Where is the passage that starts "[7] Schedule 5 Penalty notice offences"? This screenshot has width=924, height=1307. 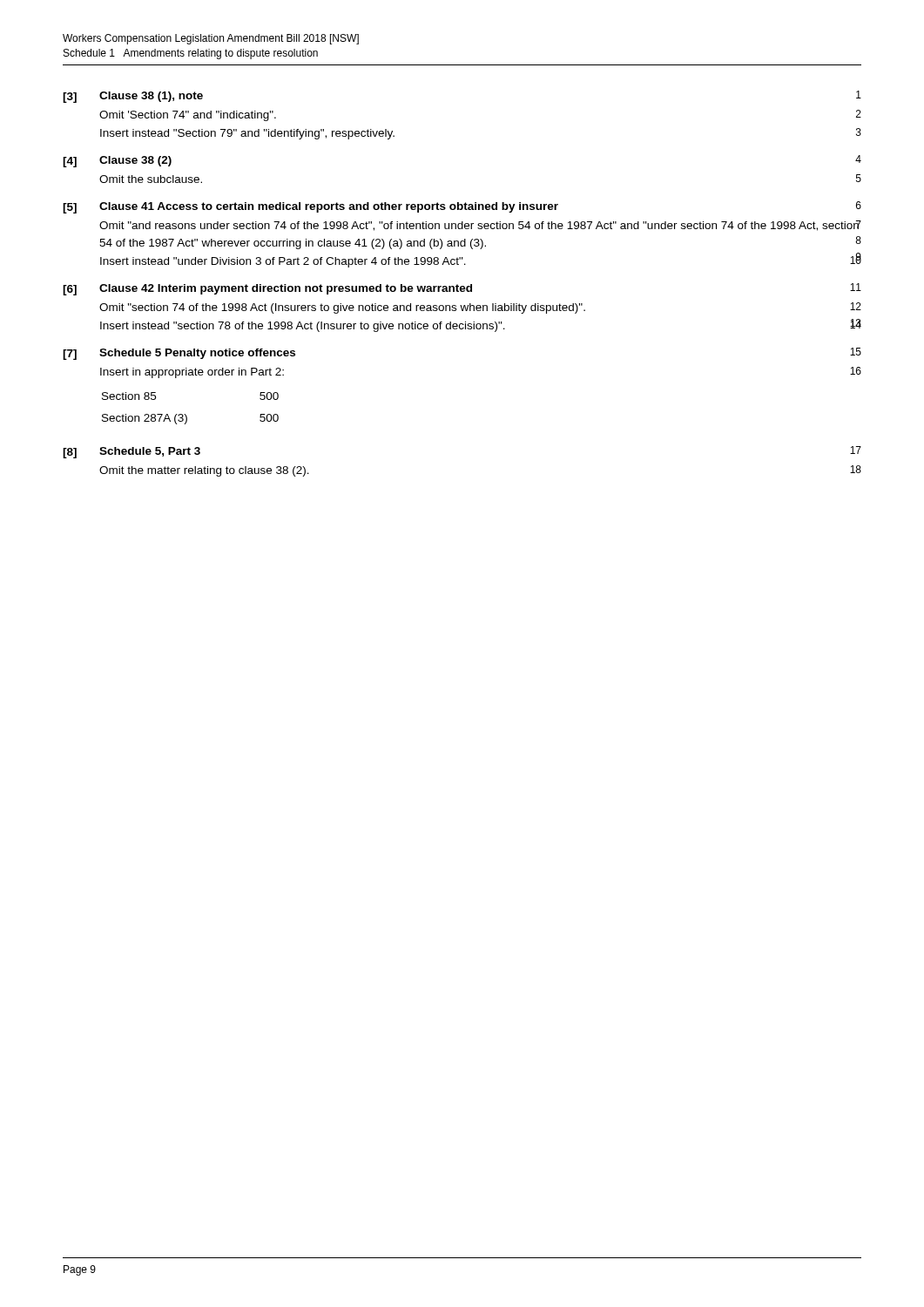click(x=202, y=353)
